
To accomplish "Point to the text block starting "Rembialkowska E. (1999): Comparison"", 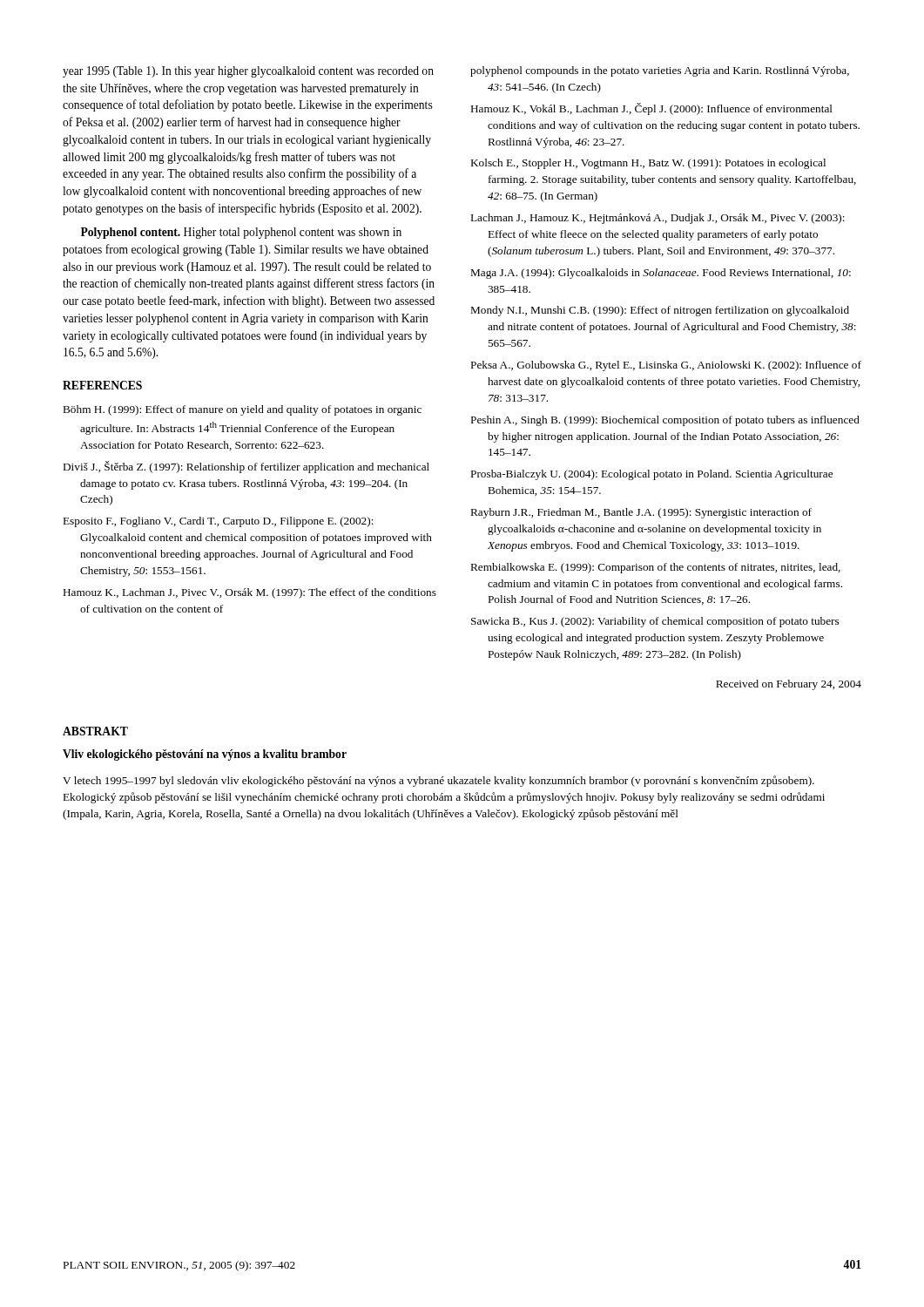I will [657, 583].
